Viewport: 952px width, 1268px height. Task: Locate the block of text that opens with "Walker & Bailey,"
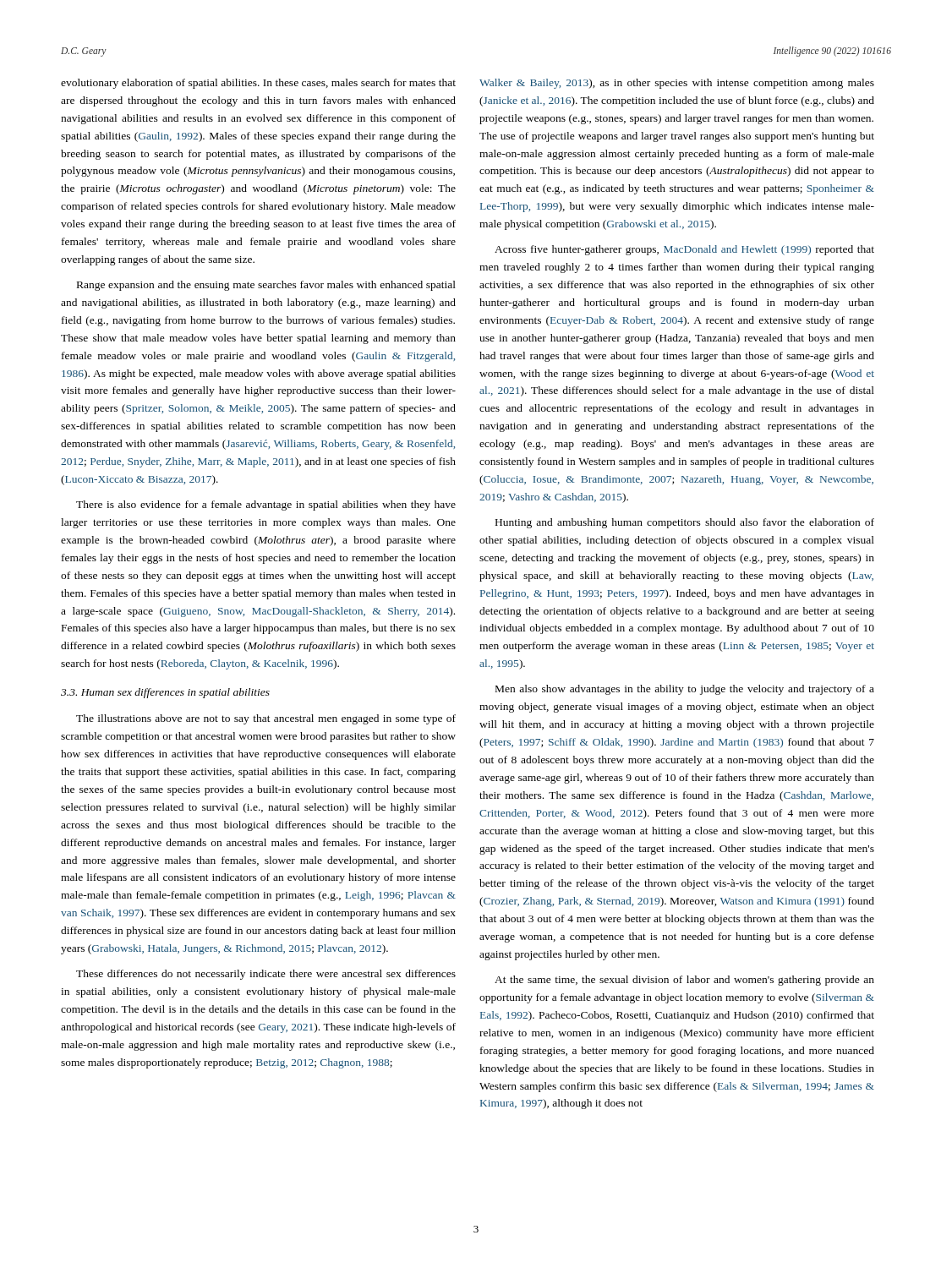(677, 154)
